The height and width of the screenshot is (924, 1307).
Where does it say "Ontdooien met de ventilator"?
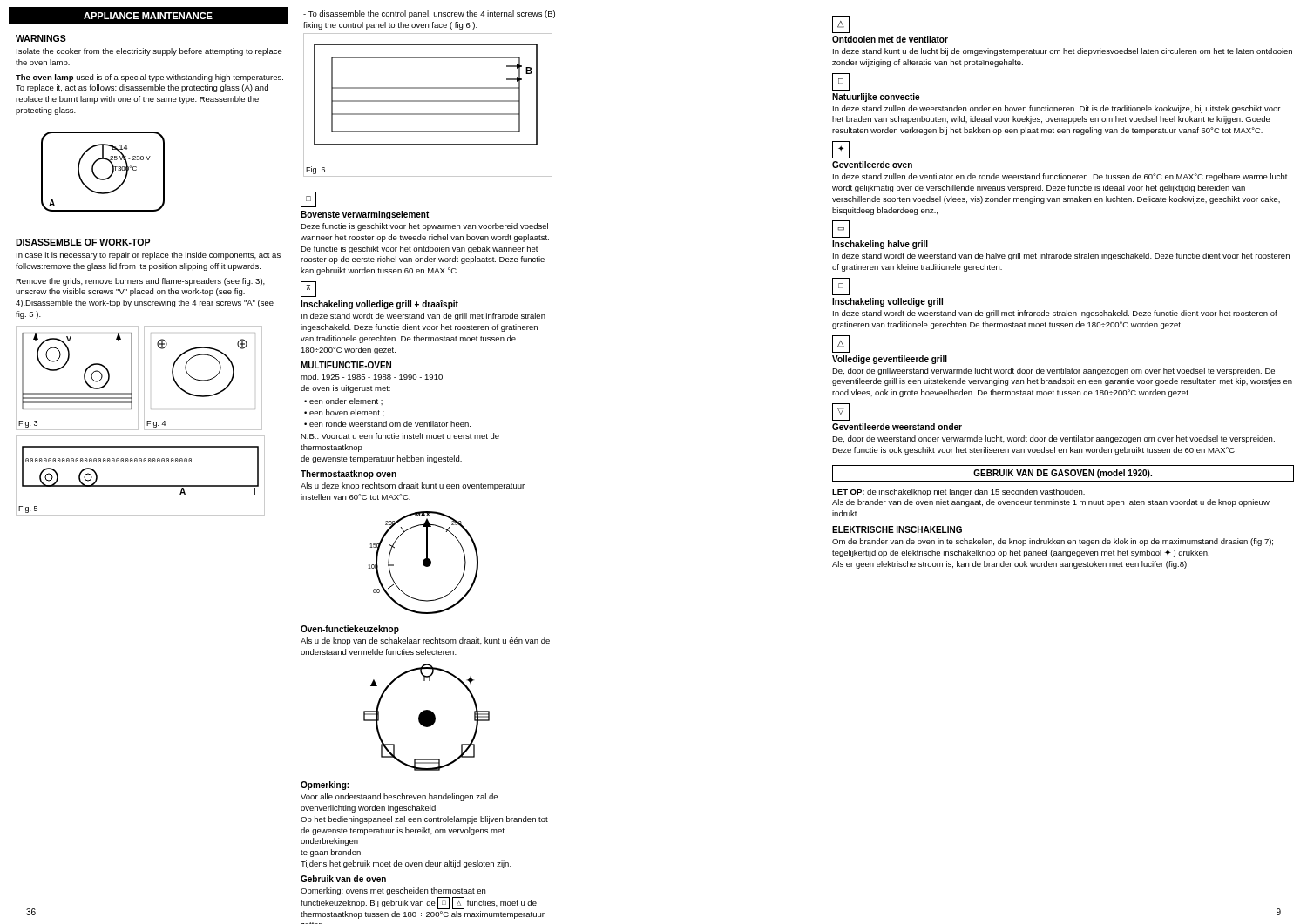coord(890,40)
